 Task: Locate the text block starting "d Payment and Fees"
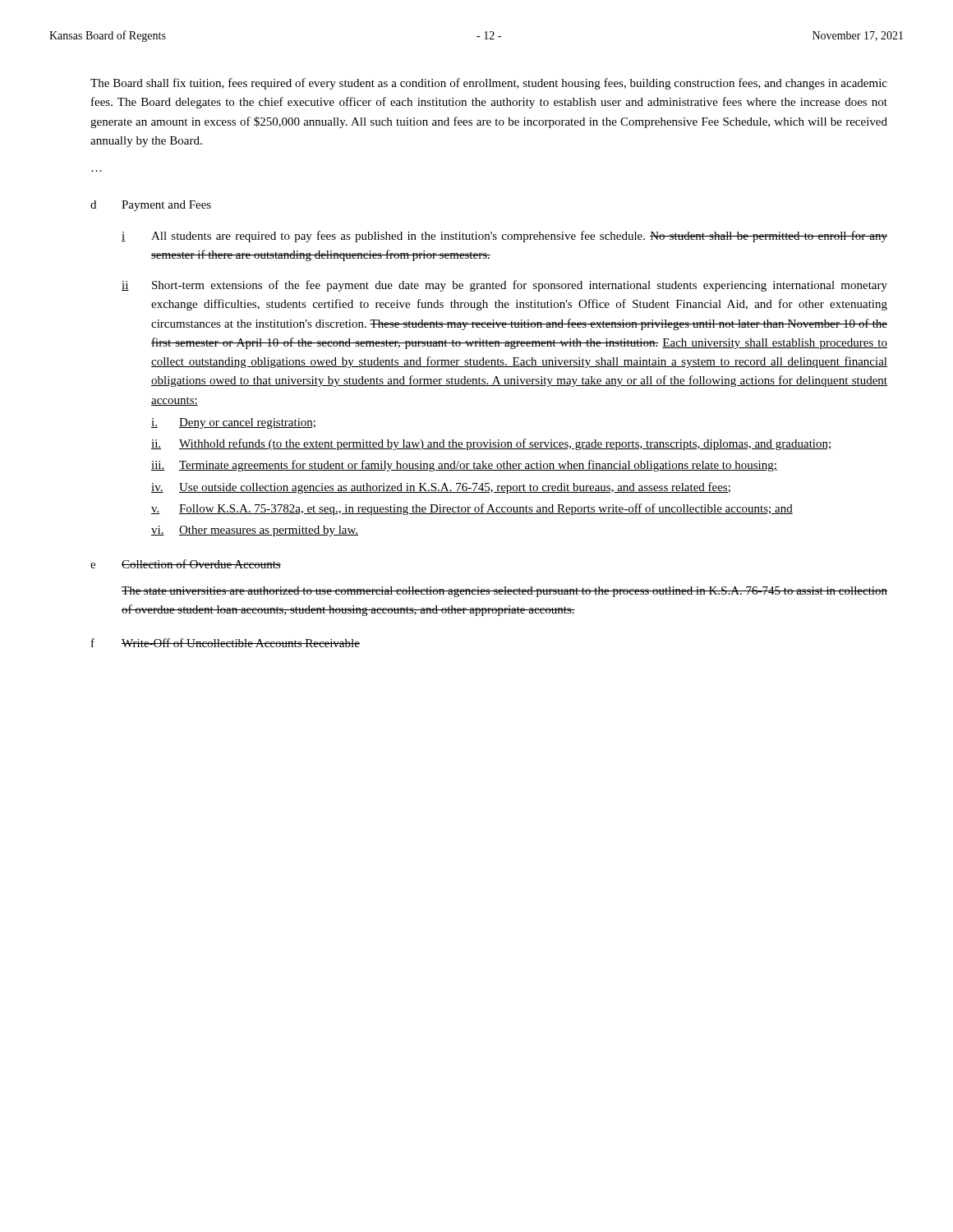tap(151, 206)
